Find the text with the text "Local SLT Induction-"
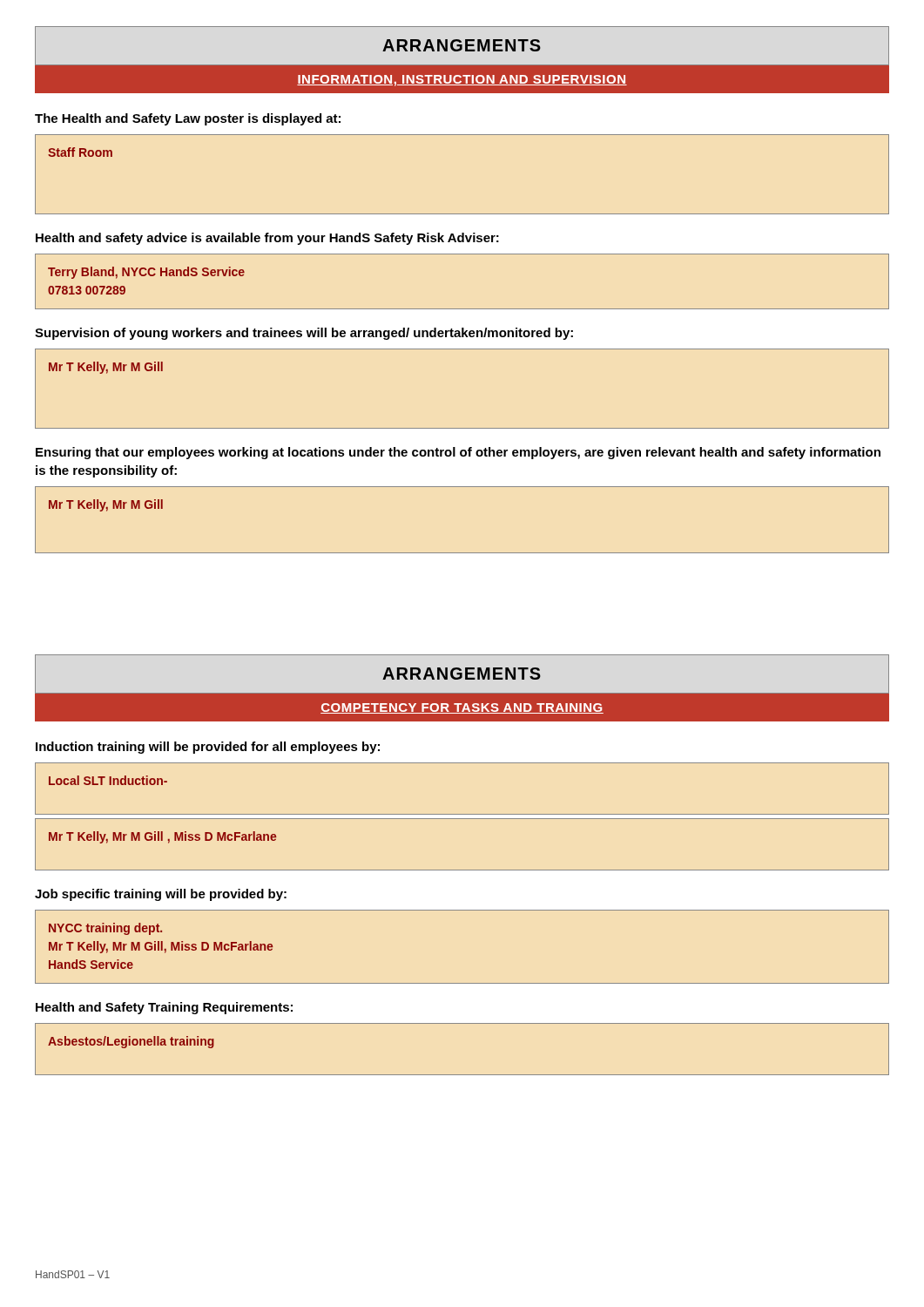Image resolution: width=924 pixels, height=1307 pixels. coord(108,781)
